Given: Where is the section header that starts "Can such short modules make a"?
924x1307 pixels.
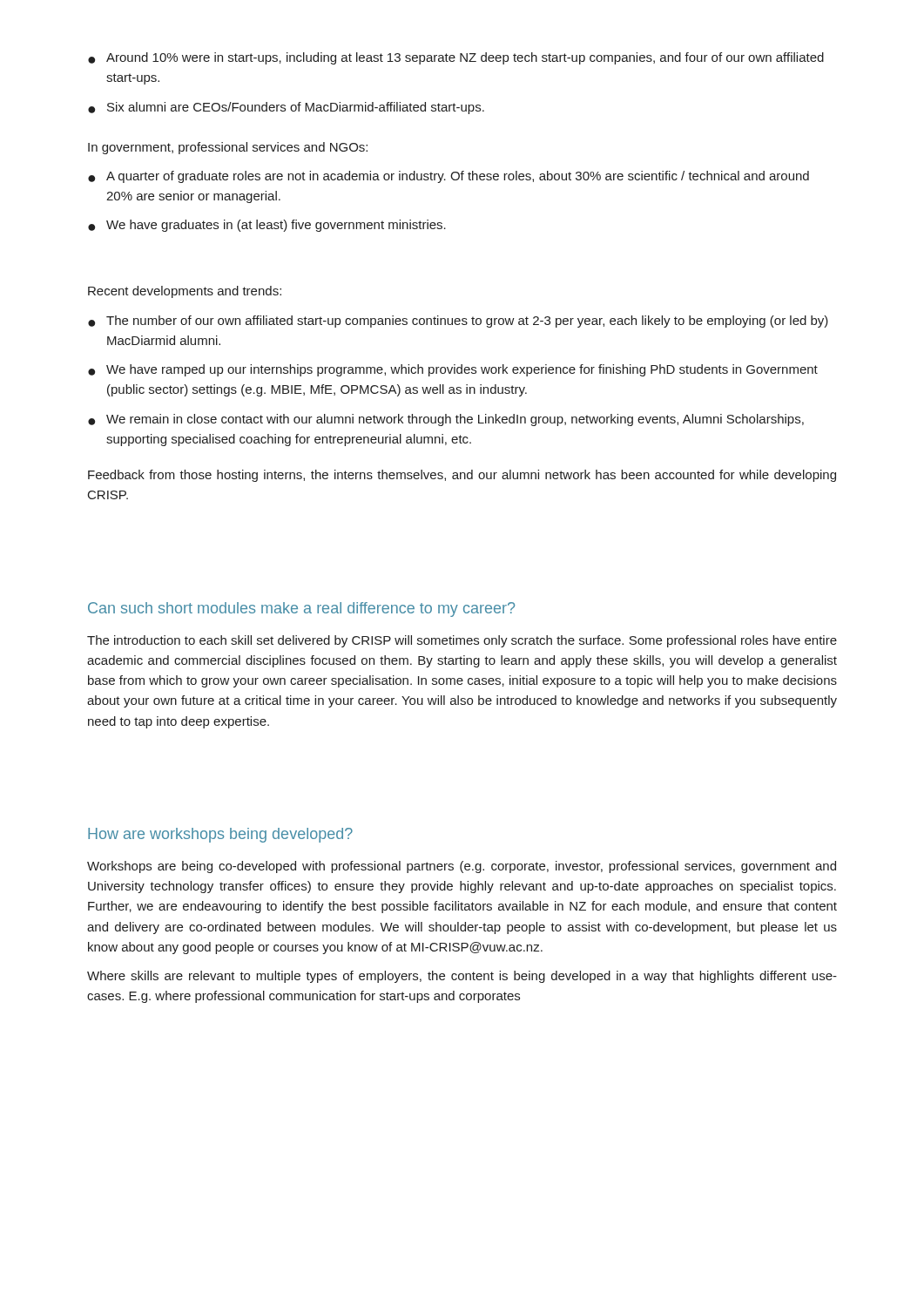Looking at the screenshot, I should [301, 608].
